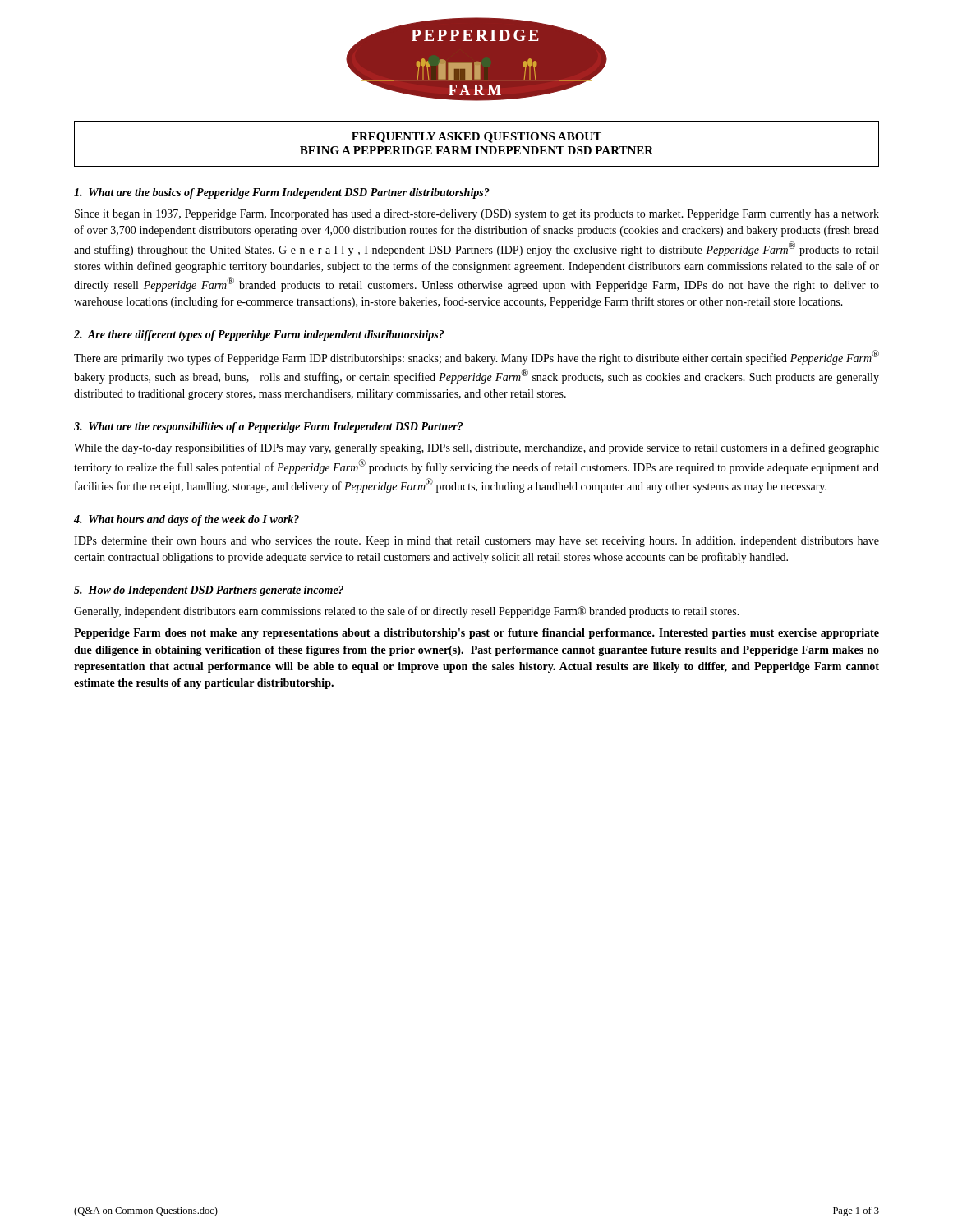953x1232 pixels.
Task: Navigate to the passage starting "1. What are"
Action: coord(282,193)
